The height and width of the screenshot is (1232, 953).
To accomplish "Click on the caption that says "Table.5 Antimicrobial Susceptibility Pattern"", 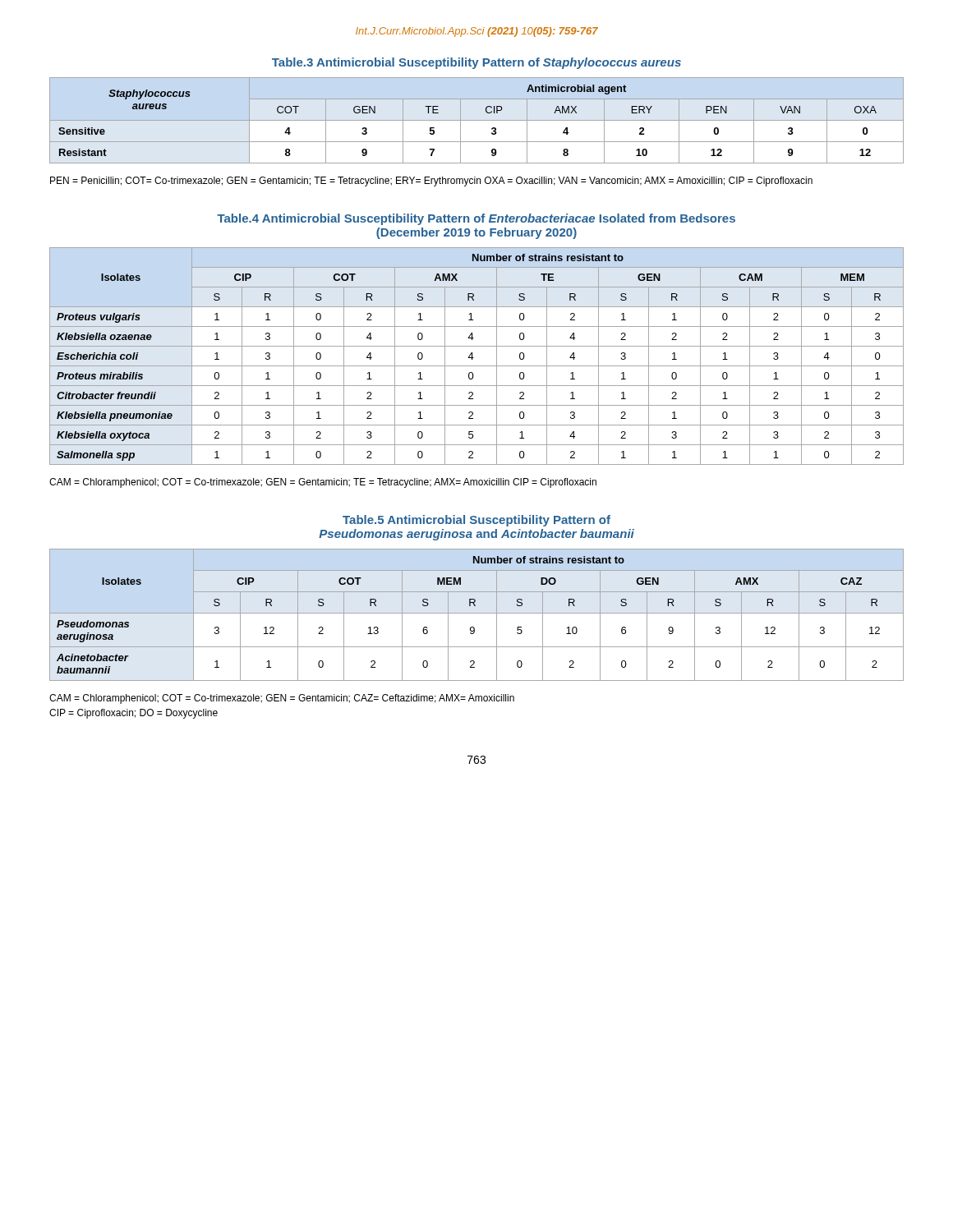I will coord(476,526).
